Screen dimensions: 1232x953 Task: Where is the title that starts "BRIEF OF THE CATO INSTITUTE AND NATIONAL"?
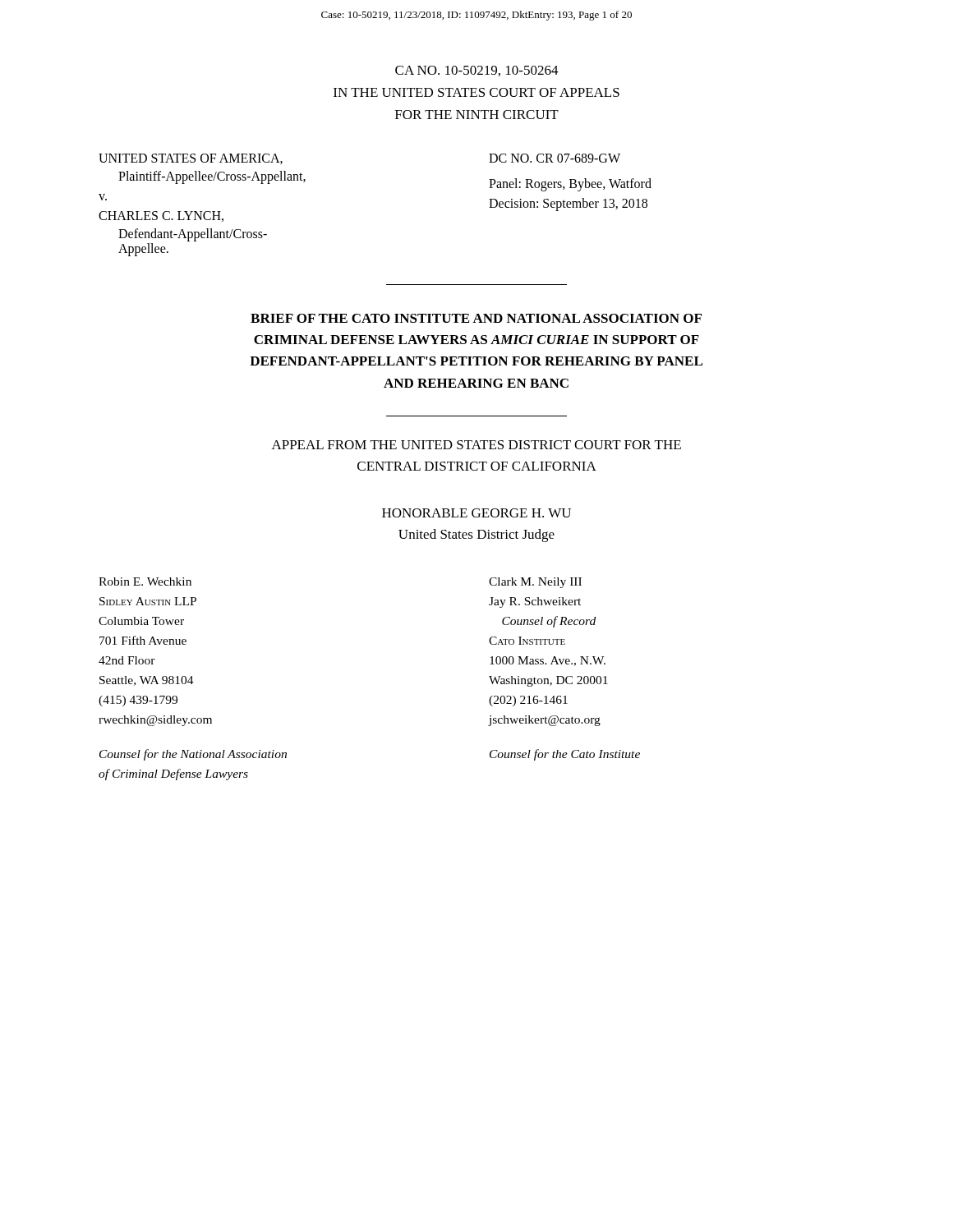pos(476,350)
